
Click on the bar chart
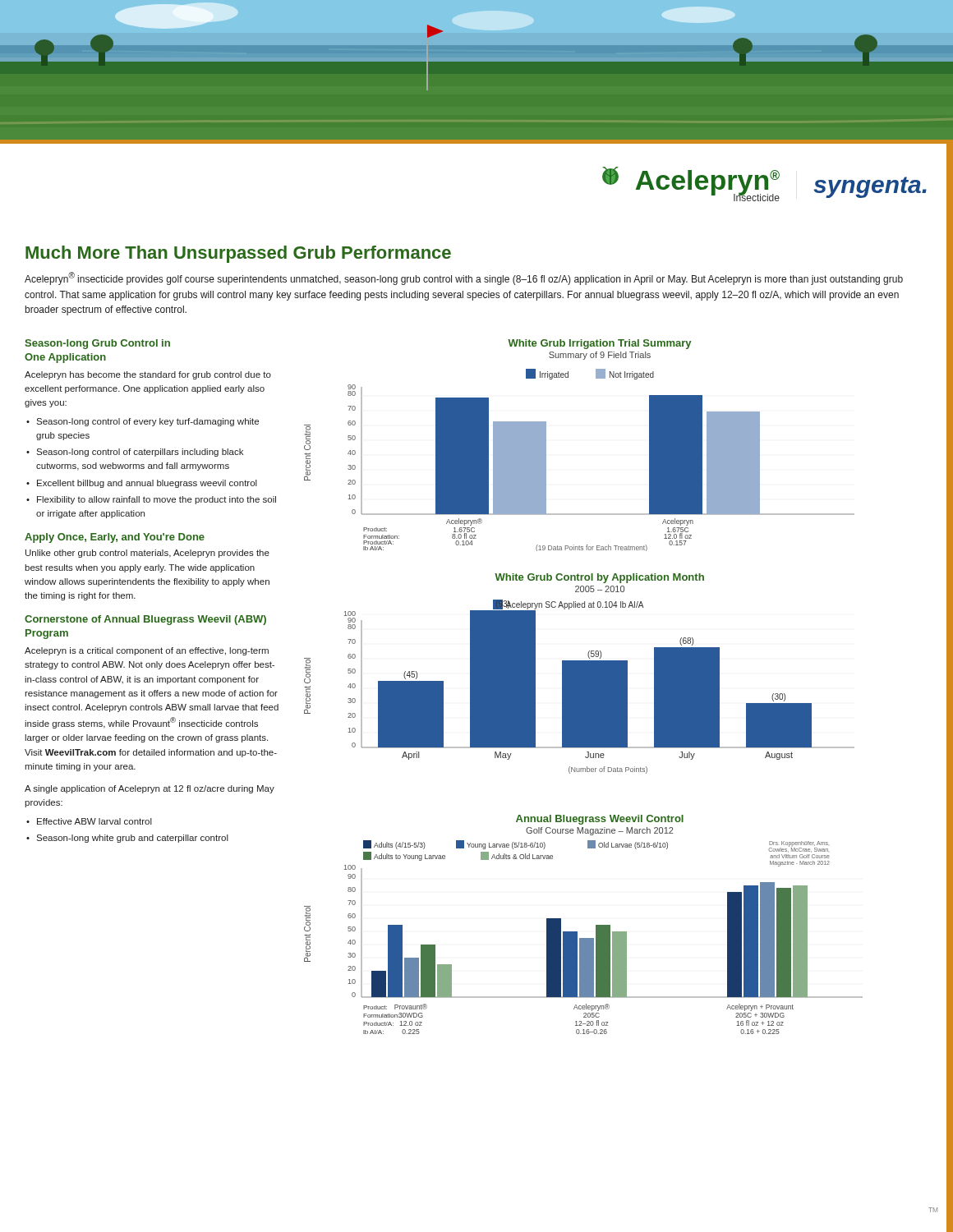tap(600, 683)
